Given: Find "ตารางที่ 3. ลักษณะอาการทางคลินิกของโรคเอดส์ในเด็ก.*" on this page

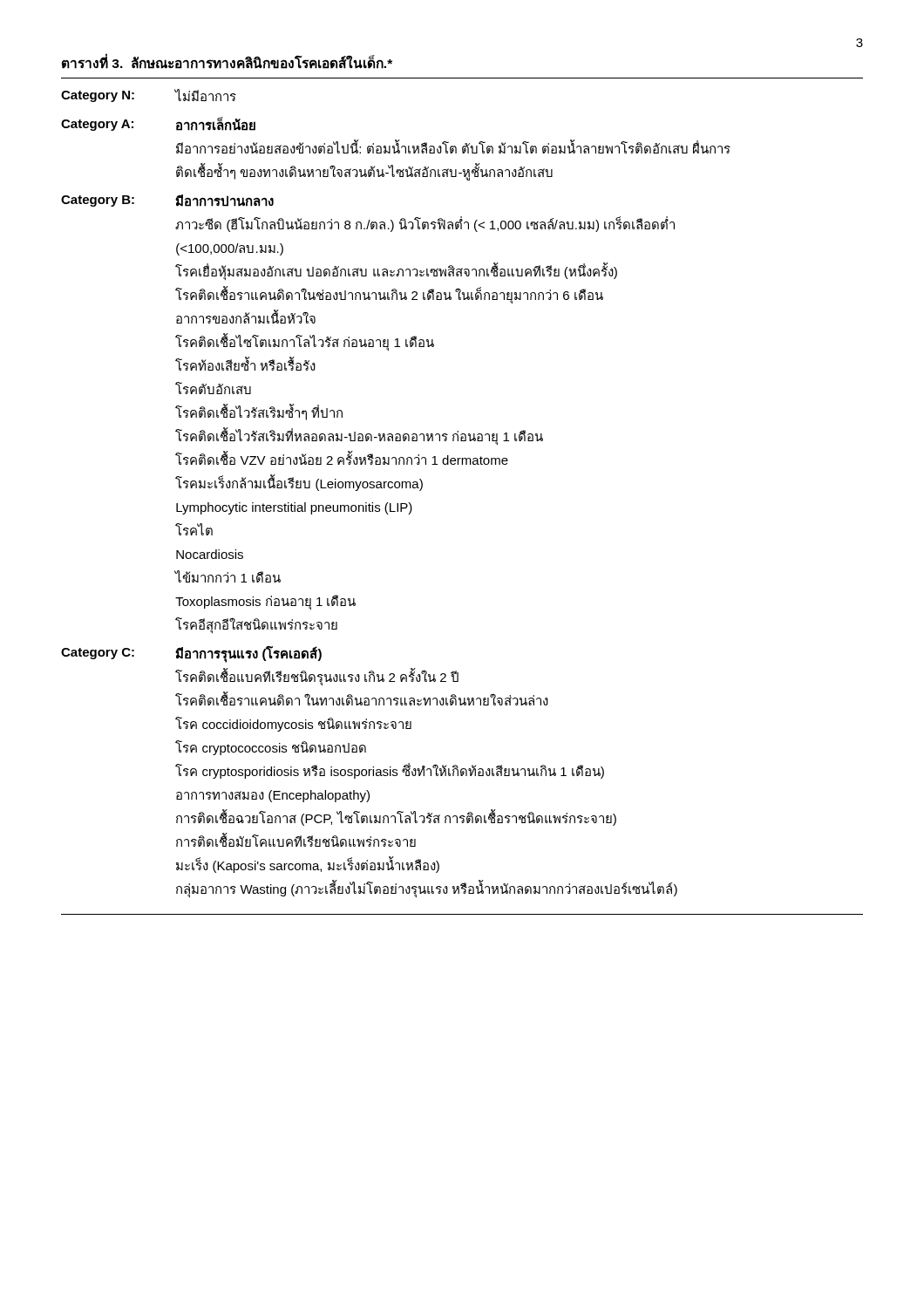Looking at the screenshot, I should [x=227, y=63].
